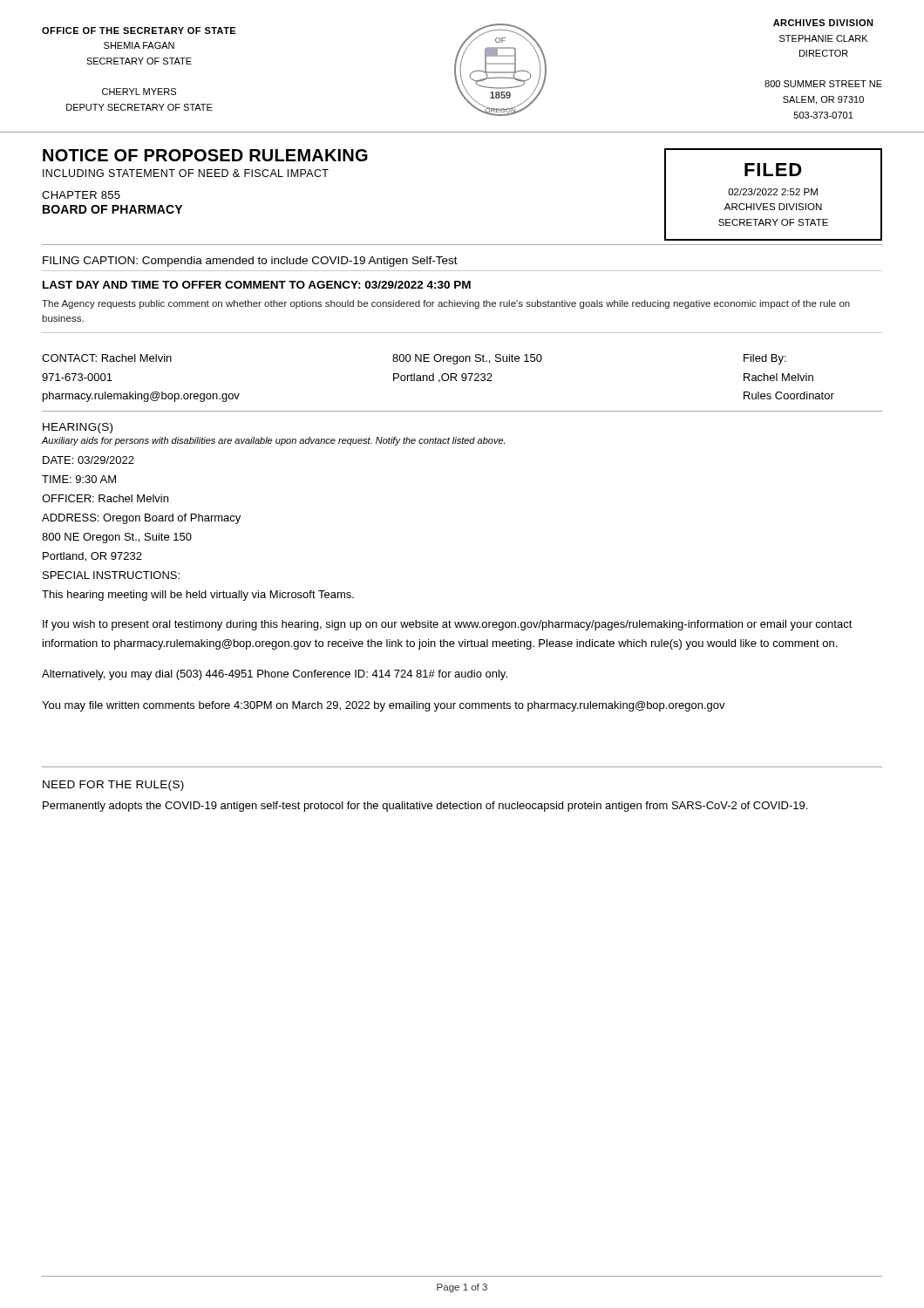Image resolution: width=924 pixels, height=1308 pixels.
Task: Select the list item that reads "SPECIAL INSTRUCTIONS: This hearing meeting"
Action: (x=198, y=585)
